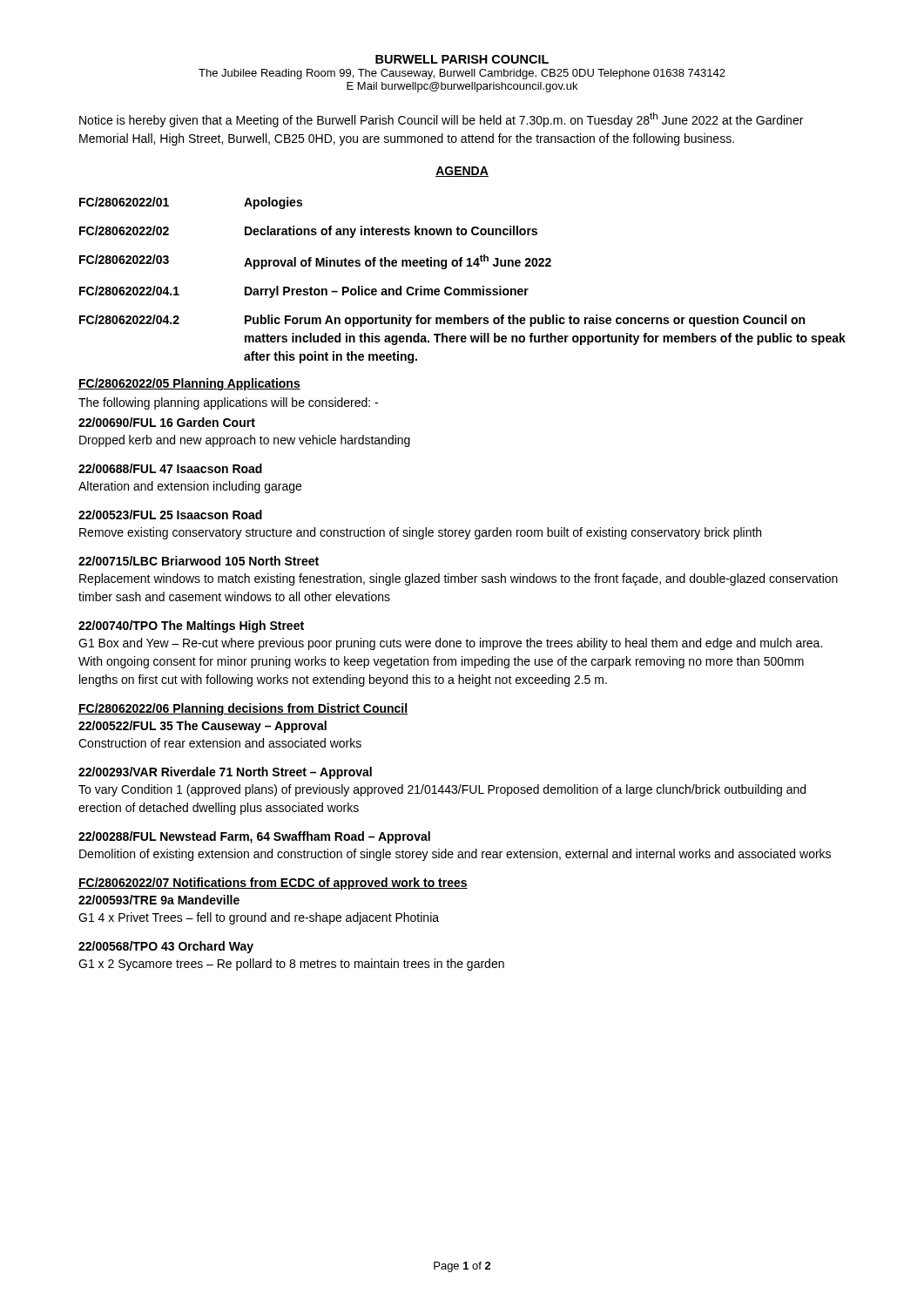Navigate to the block starting "FC/28062022/01 Apologies"
The image size is (924, 1307).
click(x=113, y=203)
